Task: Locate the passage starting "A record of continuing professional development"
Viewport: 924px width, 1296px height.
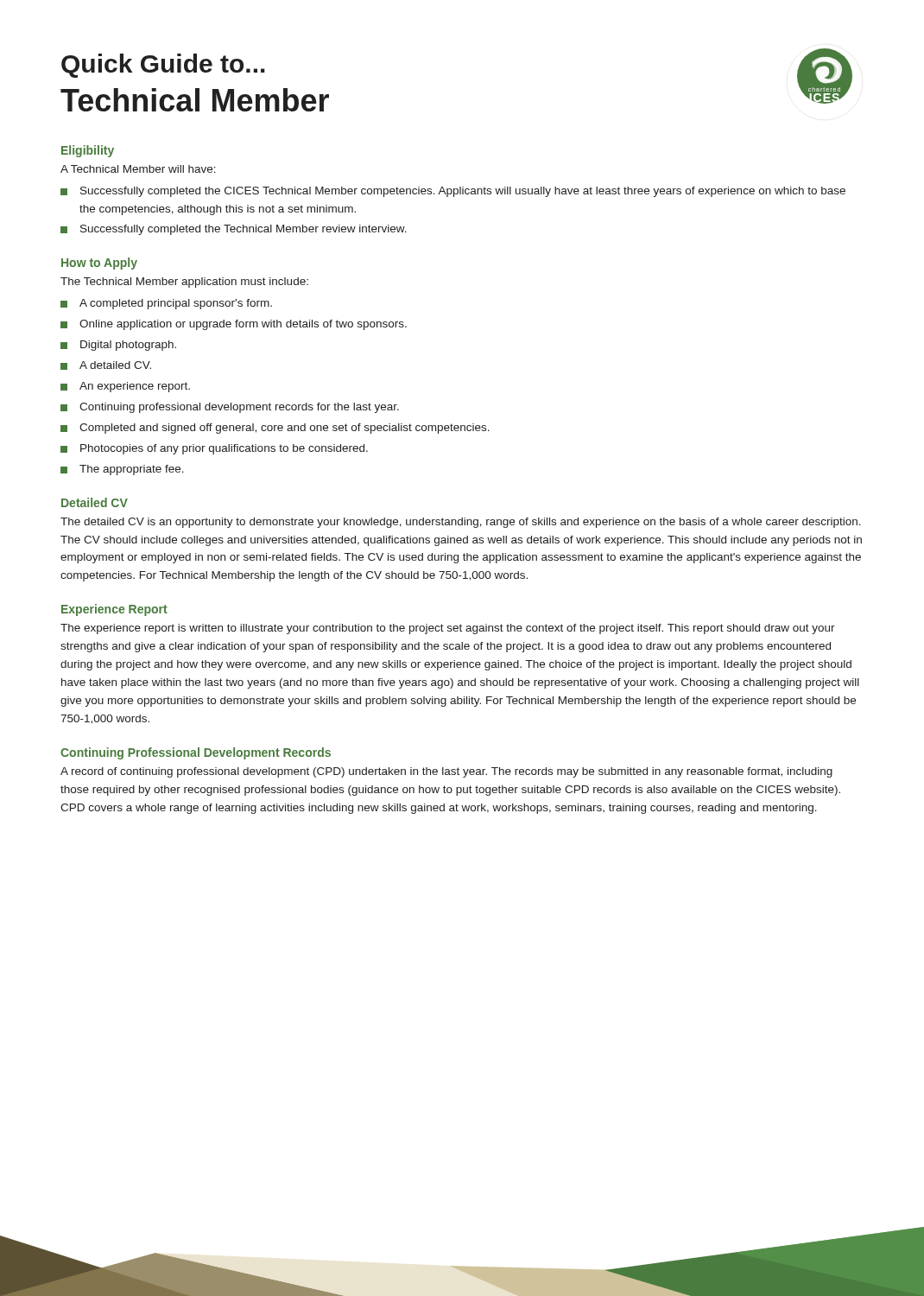Action: coord(451,789)
